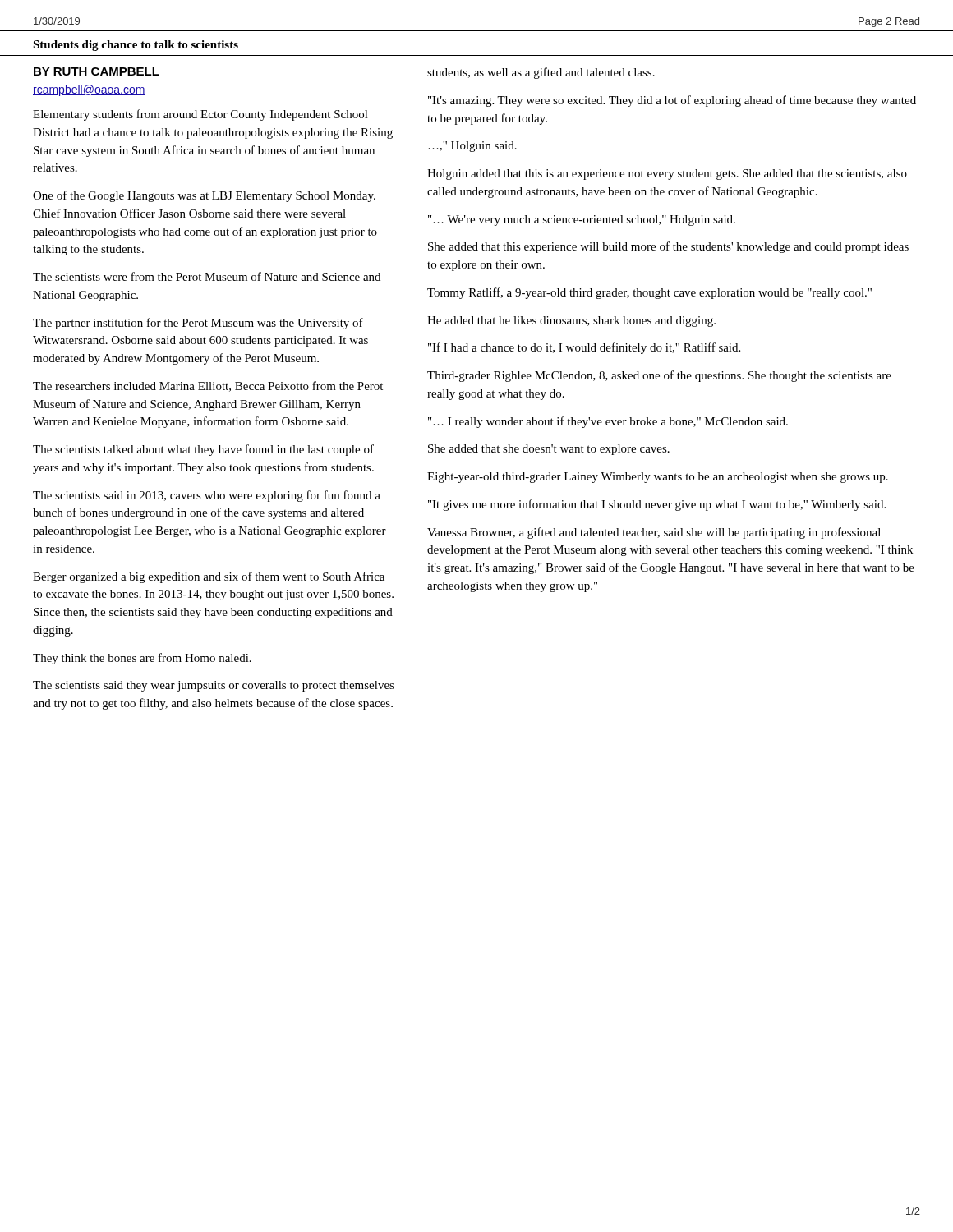
Task: Find the block starting "One of the"
Action: [214, 223]
